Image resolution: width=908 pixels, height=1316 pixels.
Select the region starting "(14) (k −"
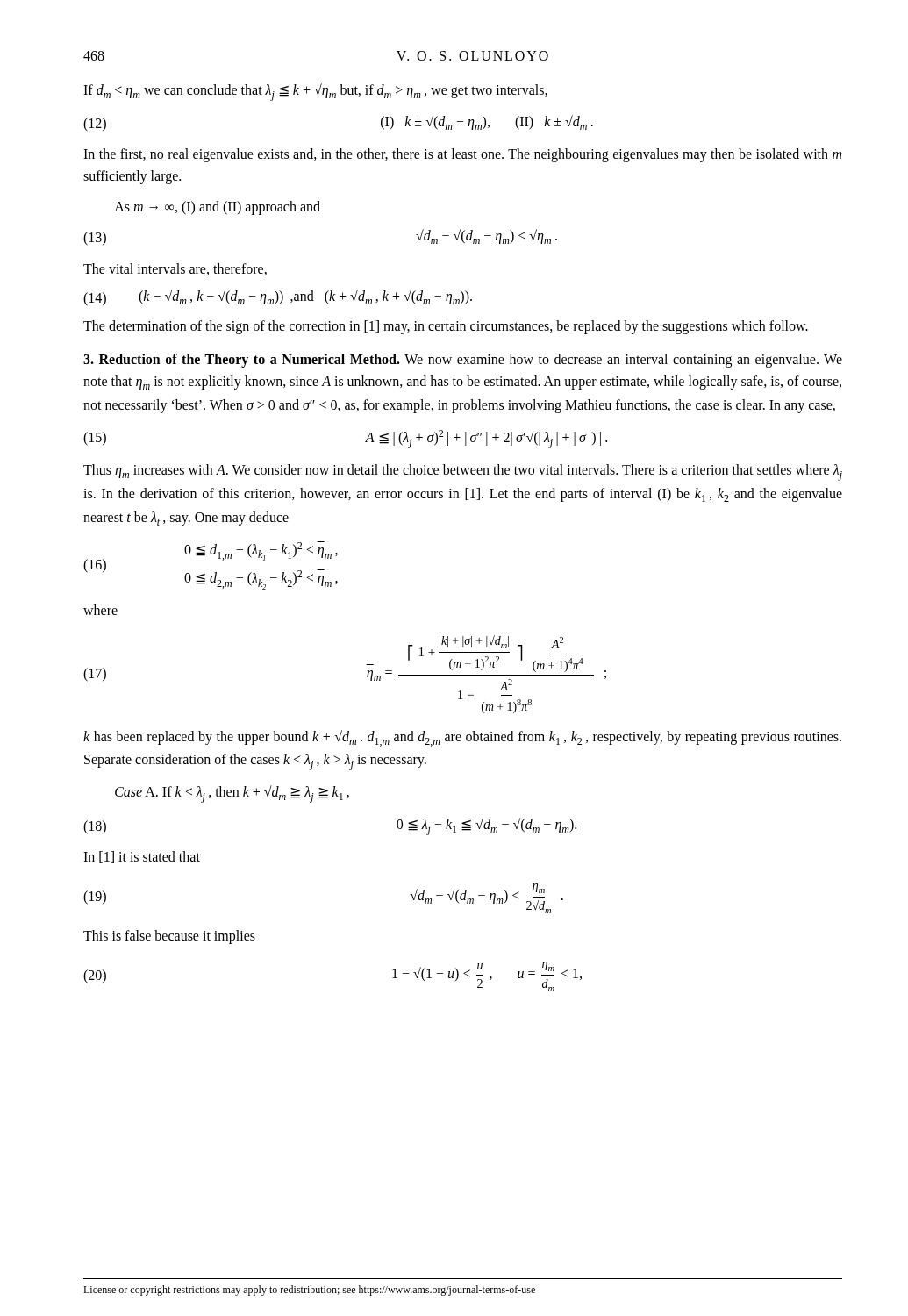tap(463, 299)
